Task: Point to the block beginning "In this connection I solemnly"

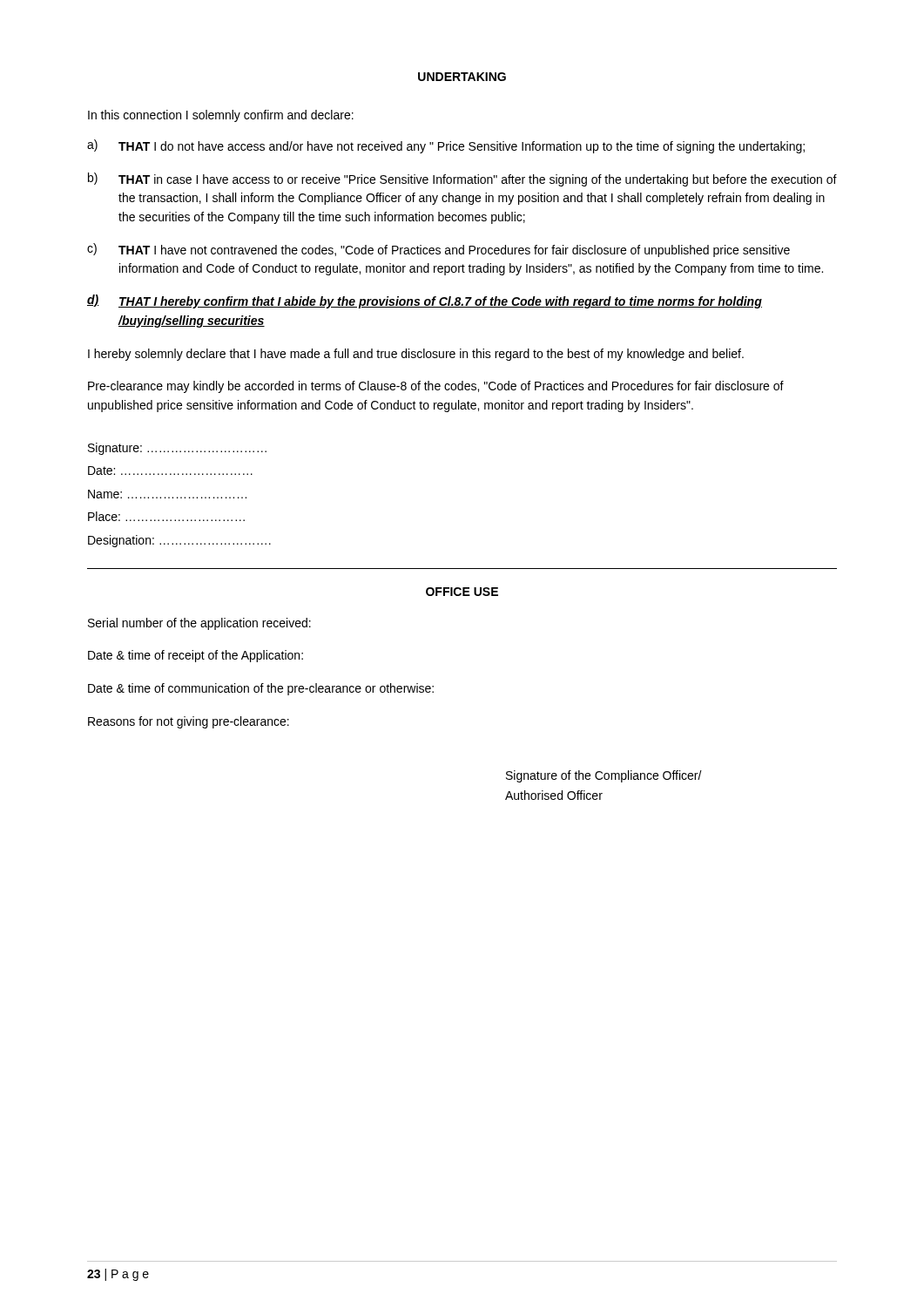Action: coord(221,115)
